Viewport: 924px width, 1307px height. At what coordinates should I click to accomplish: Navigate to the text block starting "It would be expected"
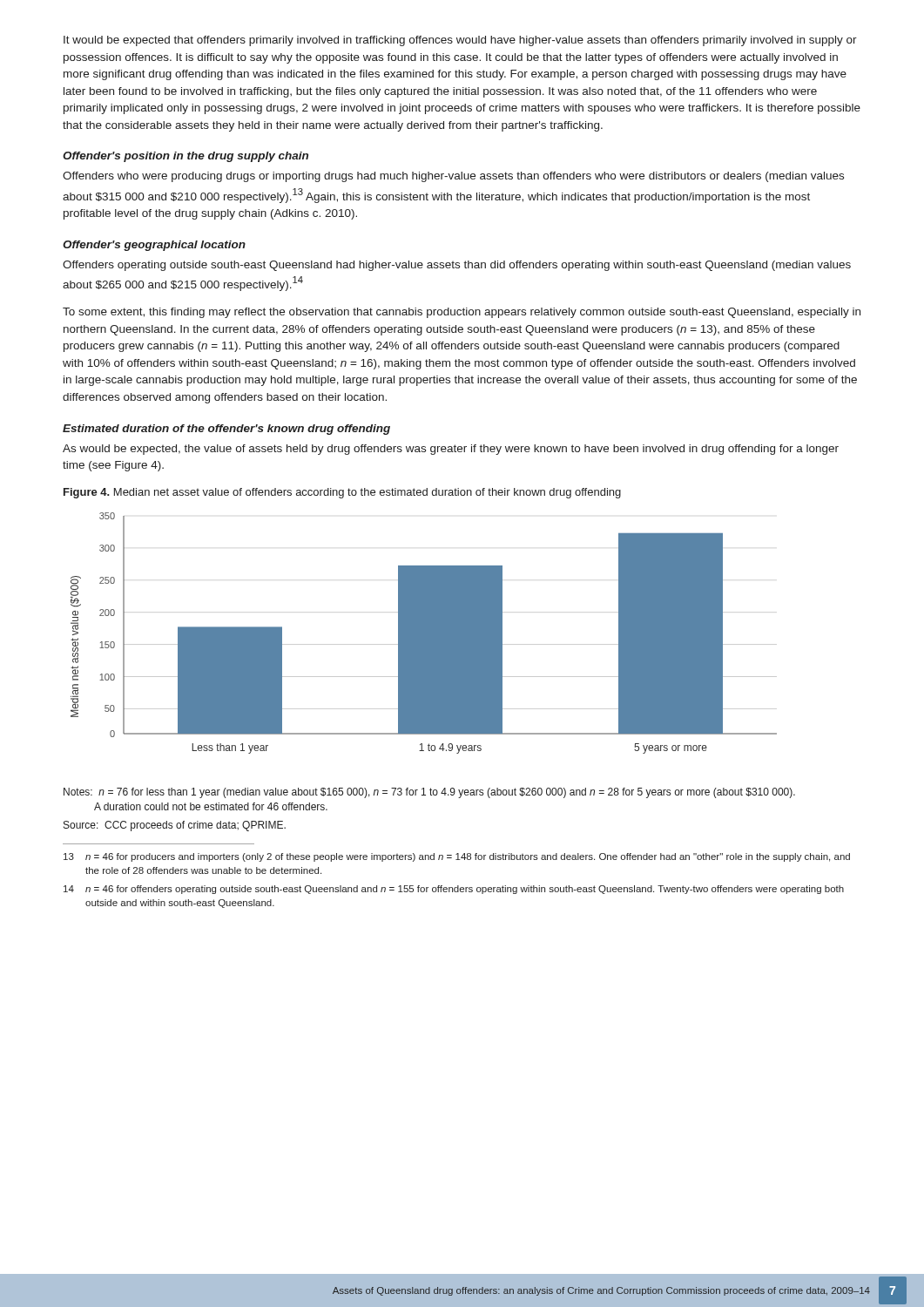pos(462,82)
